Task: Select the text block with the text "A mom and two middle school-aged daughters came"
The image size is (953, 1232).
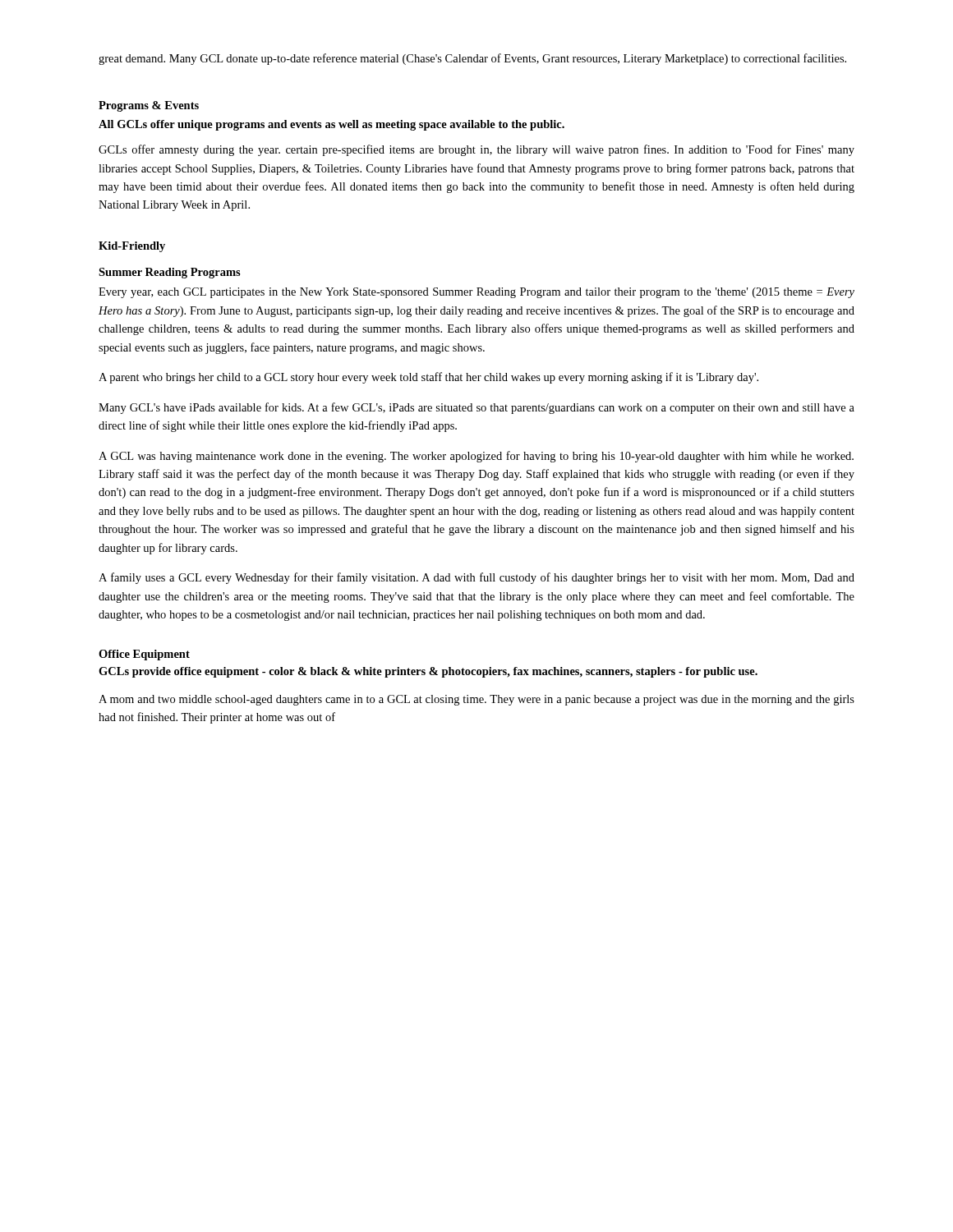Action: 476,708
